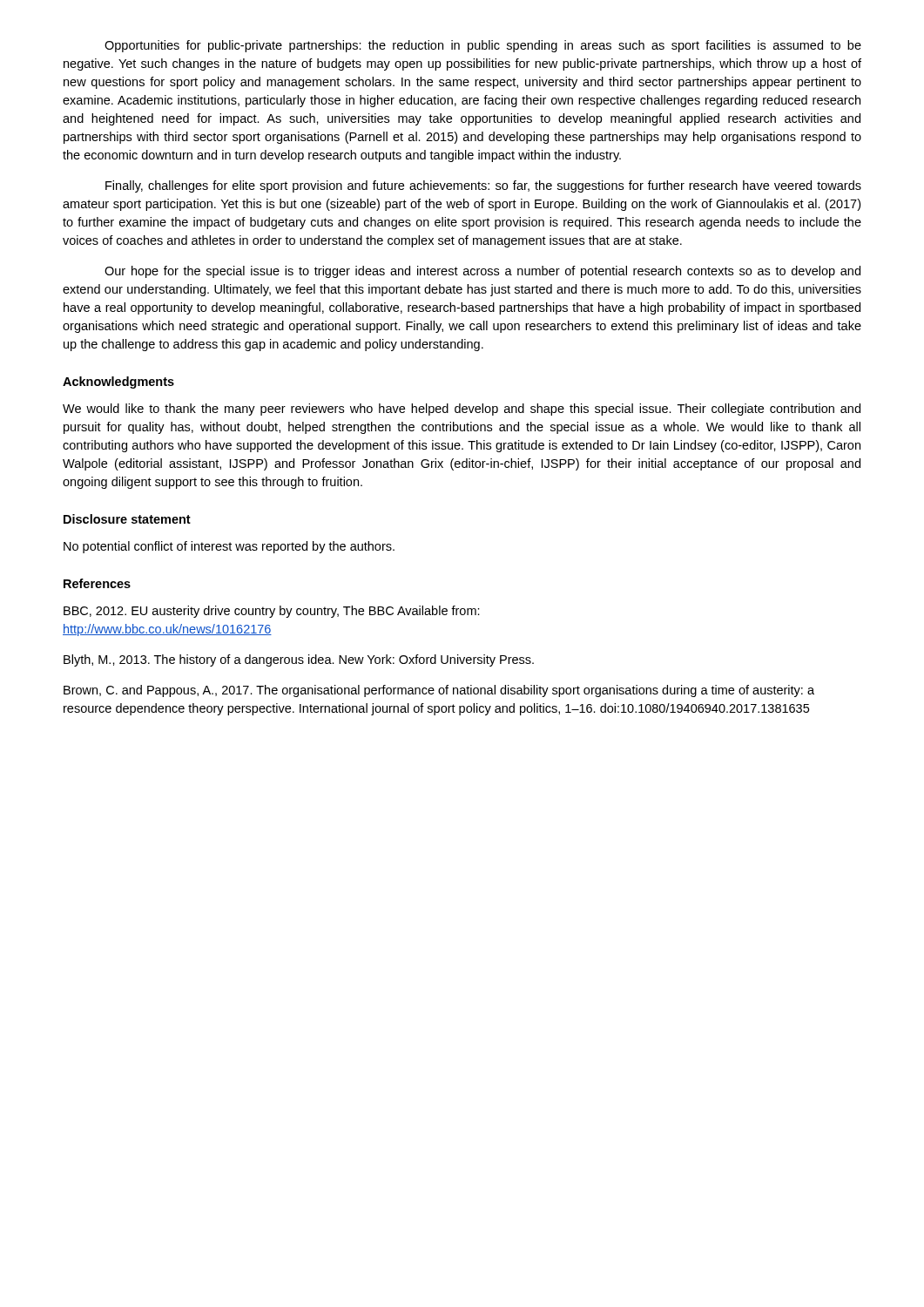The width and height of the screenshot is (924, 1307).
Task: Point to the text starting "Opportunities for public-private partnerships: the"
Action: pyautogui.click(x=462, y=100)
